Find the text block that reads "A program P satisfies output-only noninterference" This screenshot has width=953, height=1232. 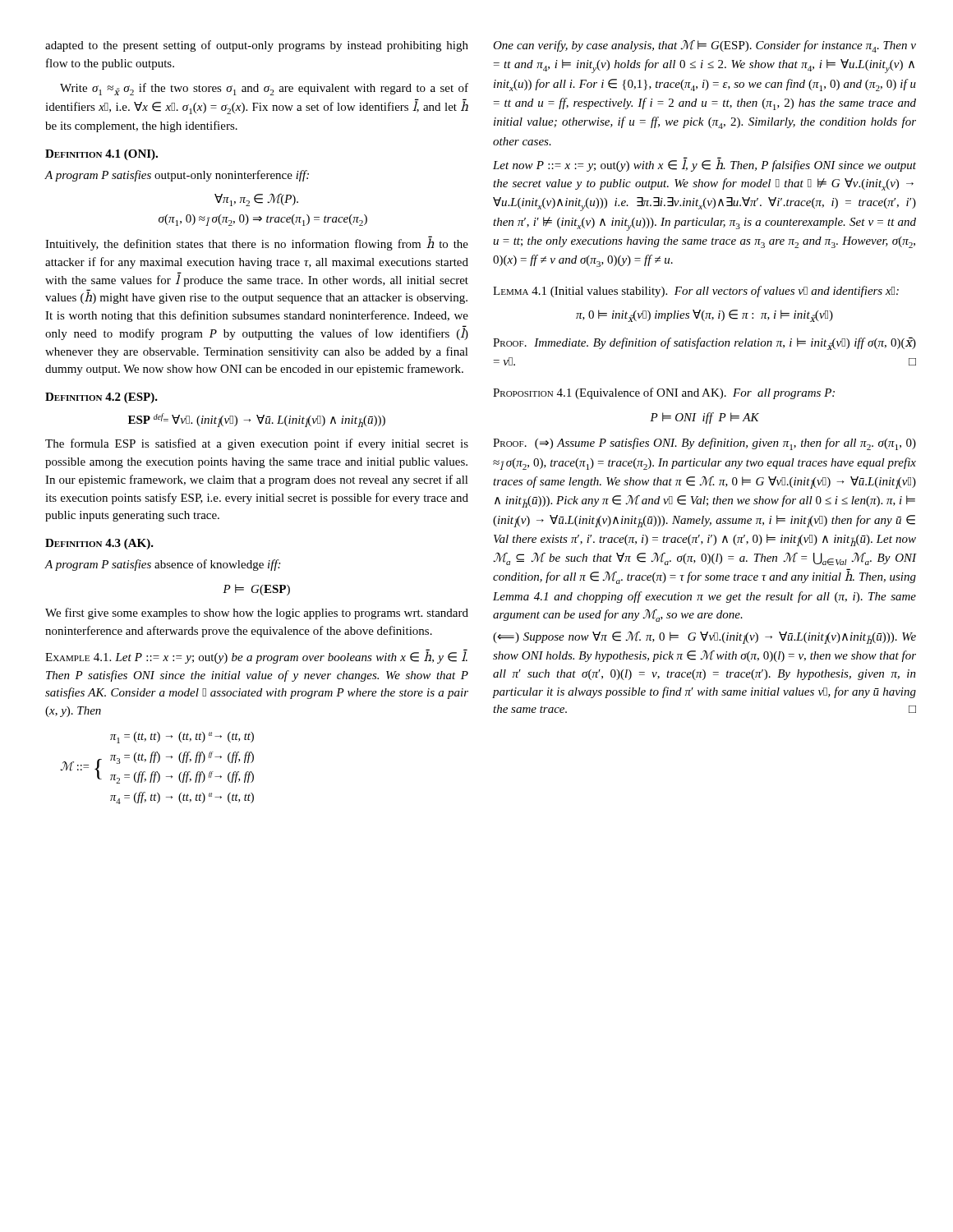coord(257,175)
